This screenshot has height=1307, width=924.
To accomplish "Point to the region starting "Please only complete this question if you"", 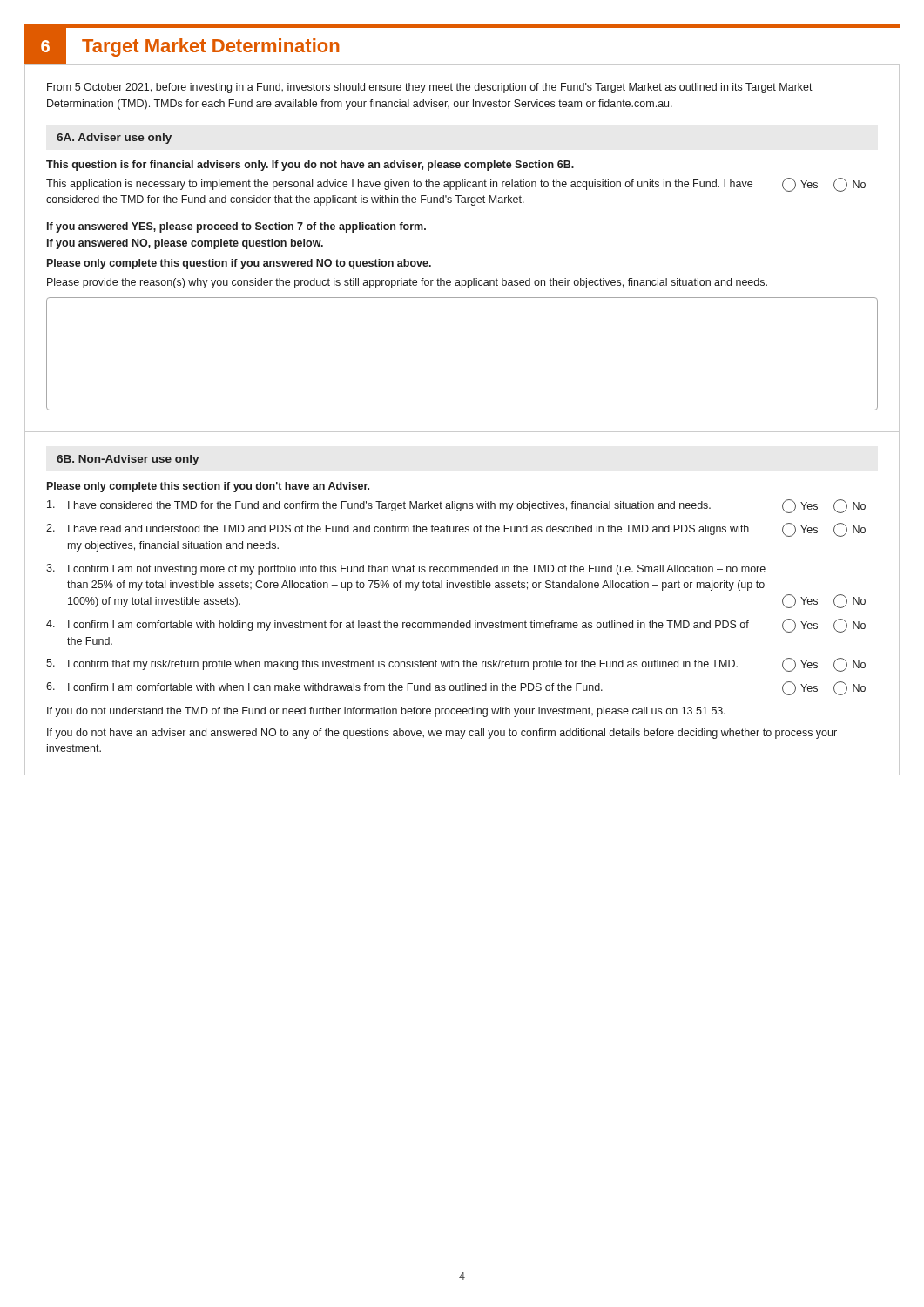I will [x=239, y=263].
